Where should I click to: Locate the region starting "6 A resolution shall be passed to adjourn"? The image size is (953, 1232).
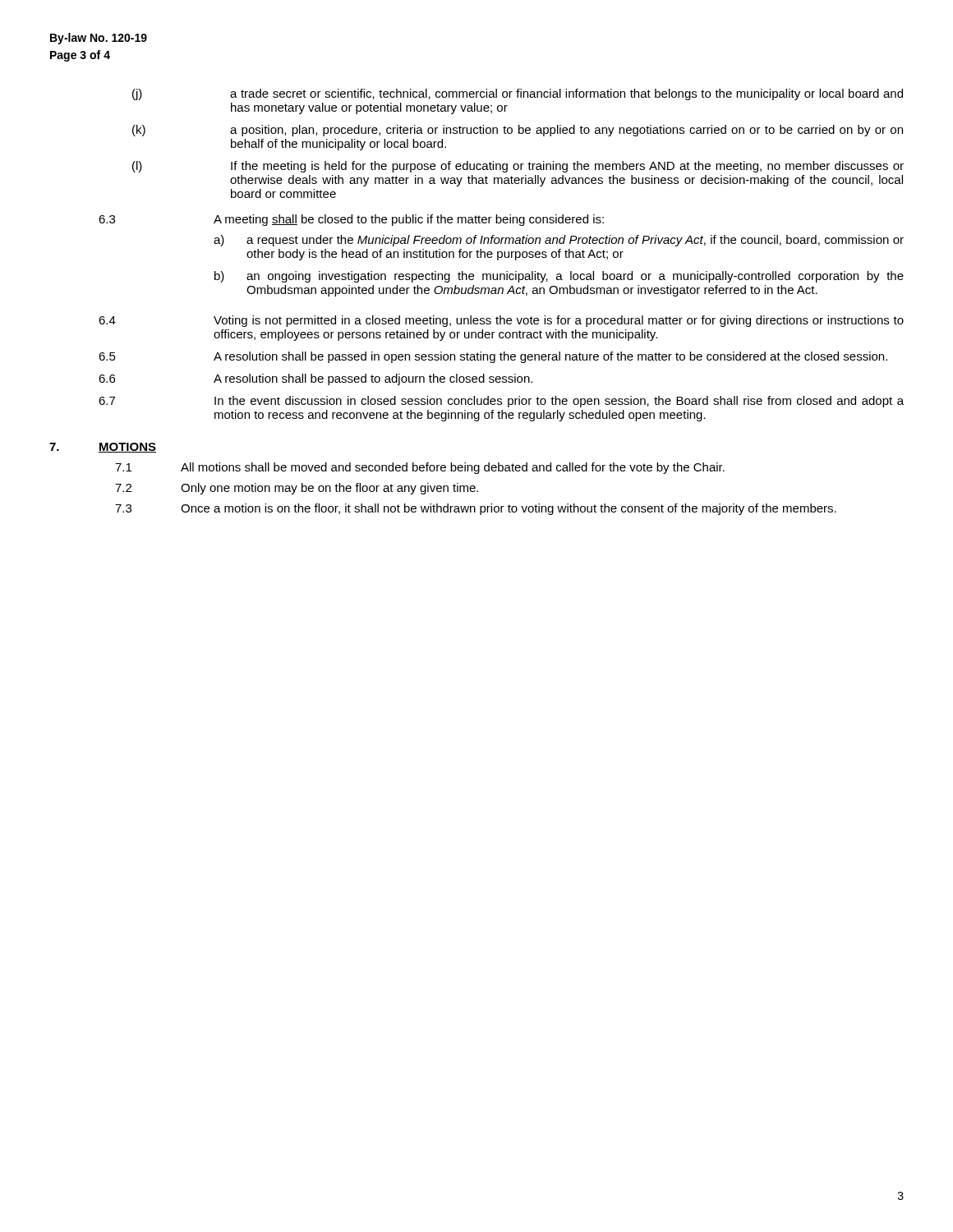point(476,378)
